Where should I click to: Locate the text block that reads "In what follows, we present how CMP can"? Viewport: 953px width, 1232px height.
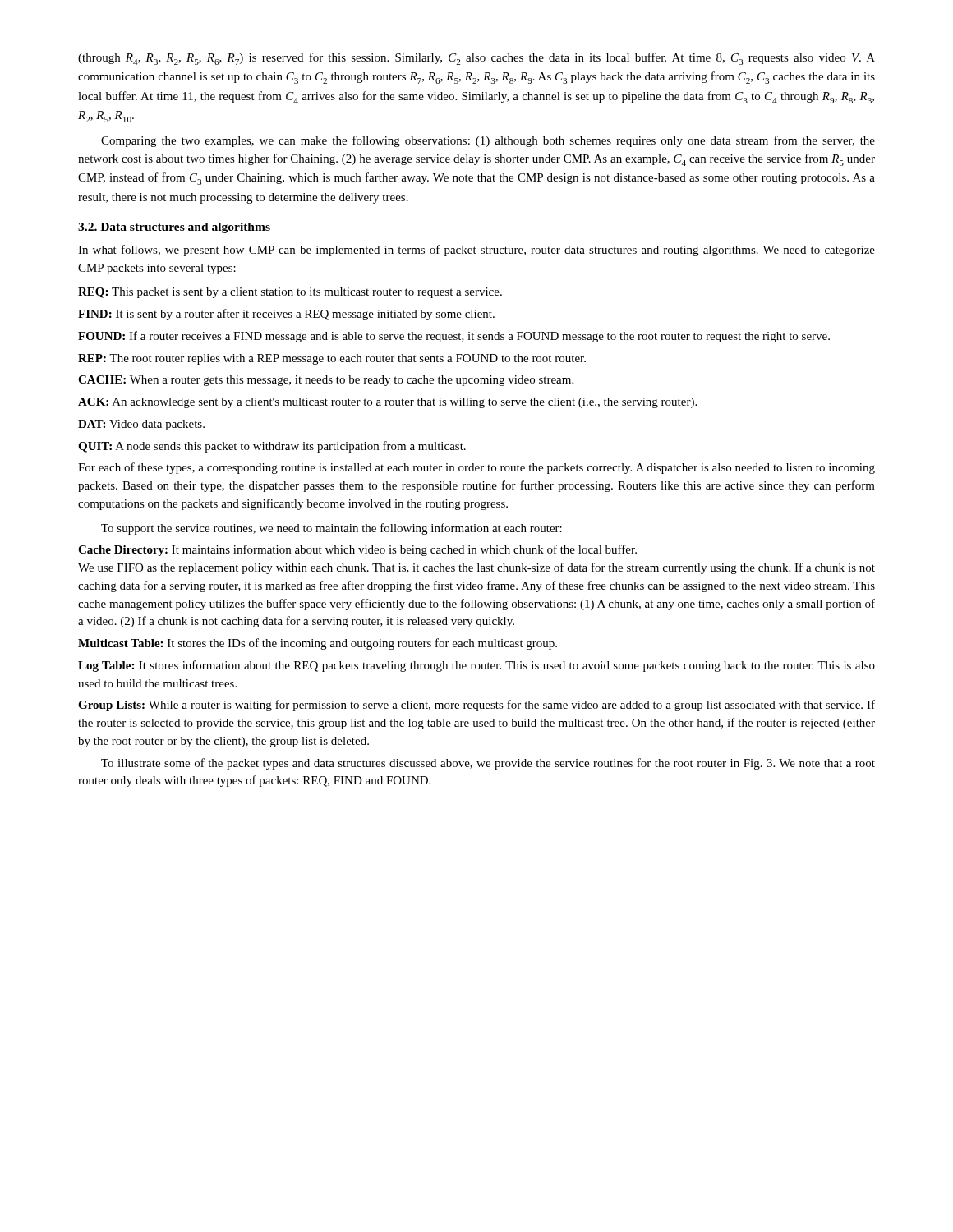pyautogui.click(x=476, y=259)
